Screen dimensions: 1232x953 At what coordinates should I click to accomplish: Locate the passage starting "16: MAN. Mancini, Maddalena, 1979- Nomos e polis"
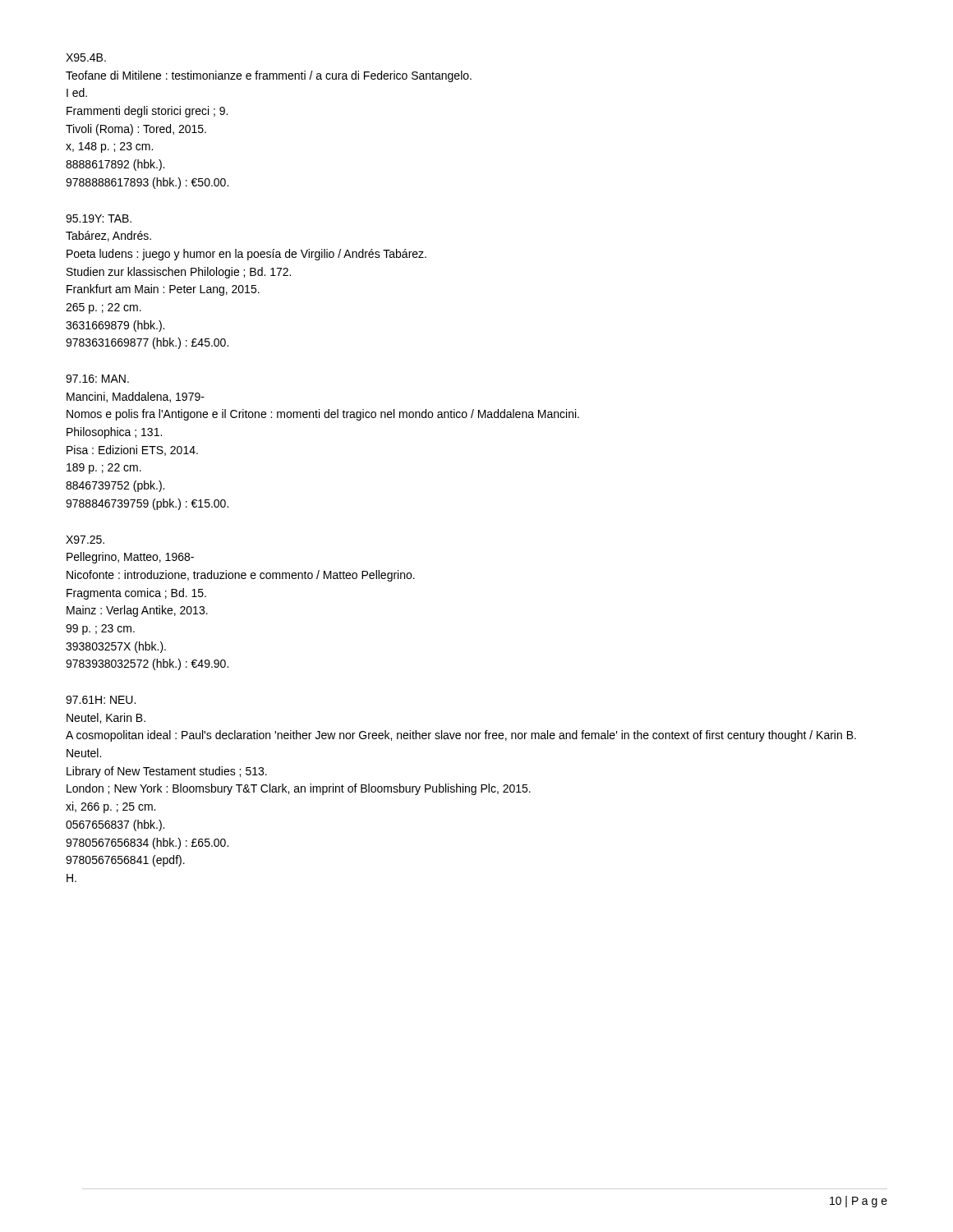(x=97, y=379)
